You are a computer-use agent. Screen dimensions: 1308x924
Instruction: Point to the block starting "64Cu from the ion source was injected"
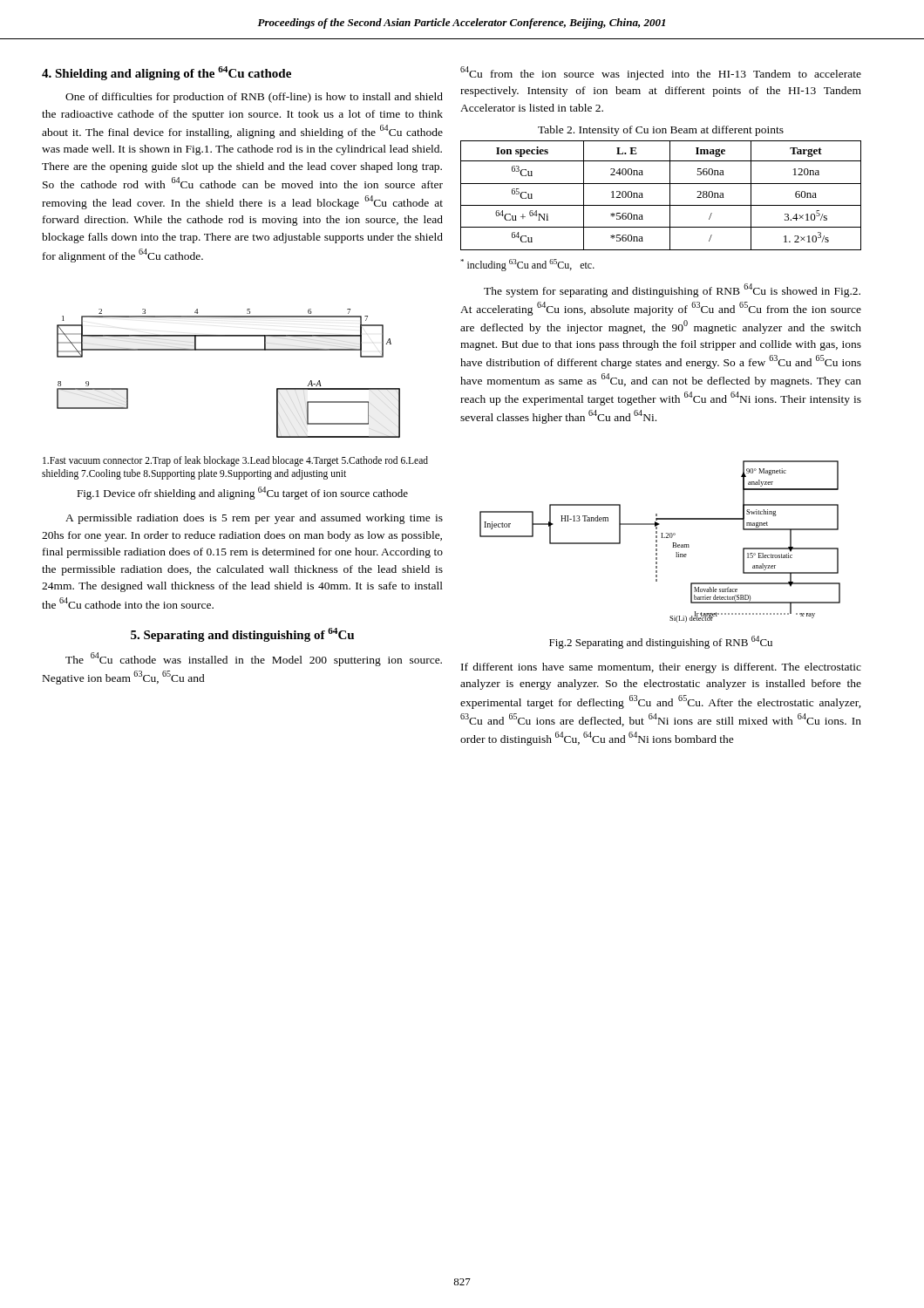point(661,90)
